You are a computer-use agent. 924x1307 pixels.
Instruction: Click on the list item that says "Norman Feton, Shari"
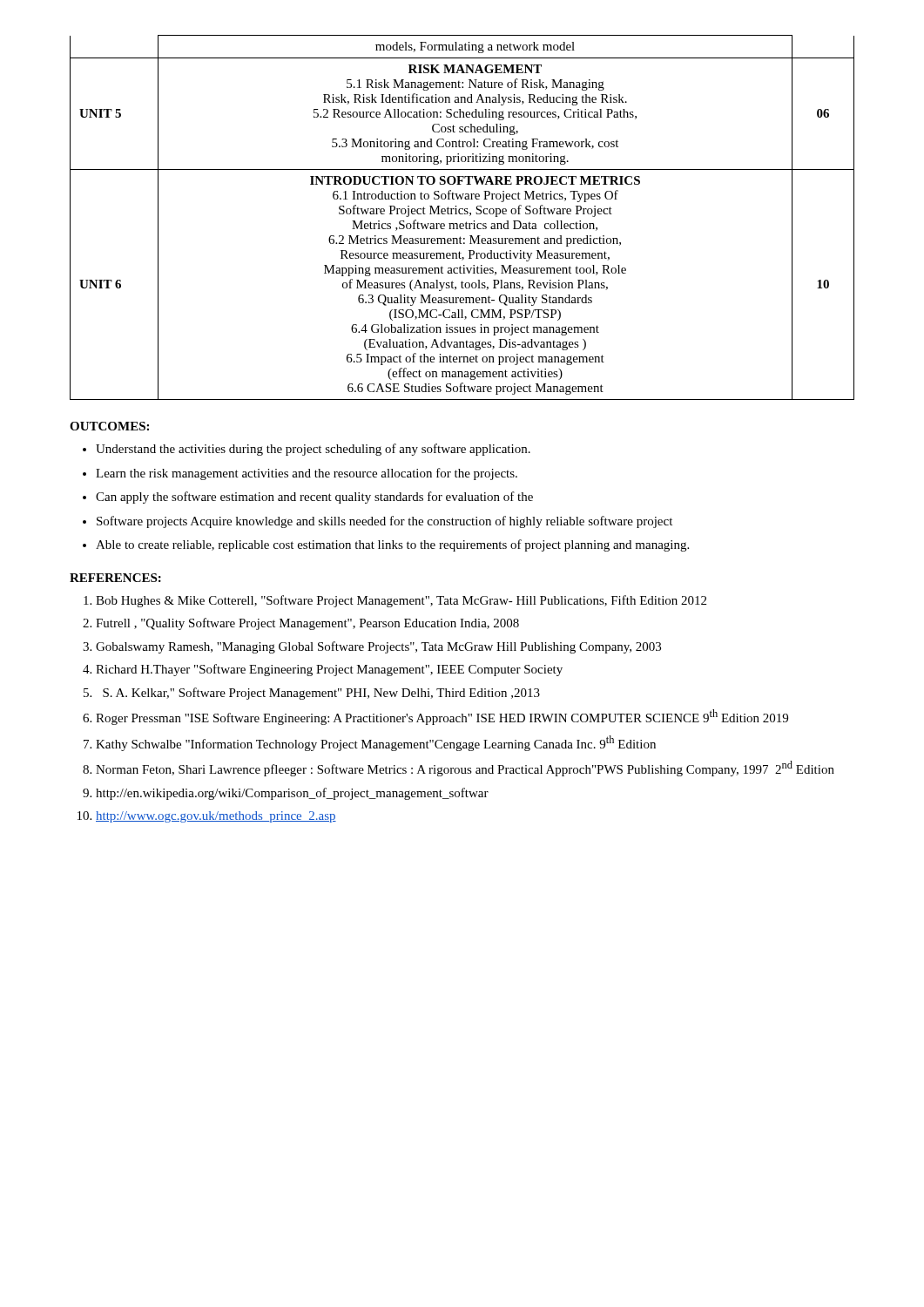tap(465, 768)
